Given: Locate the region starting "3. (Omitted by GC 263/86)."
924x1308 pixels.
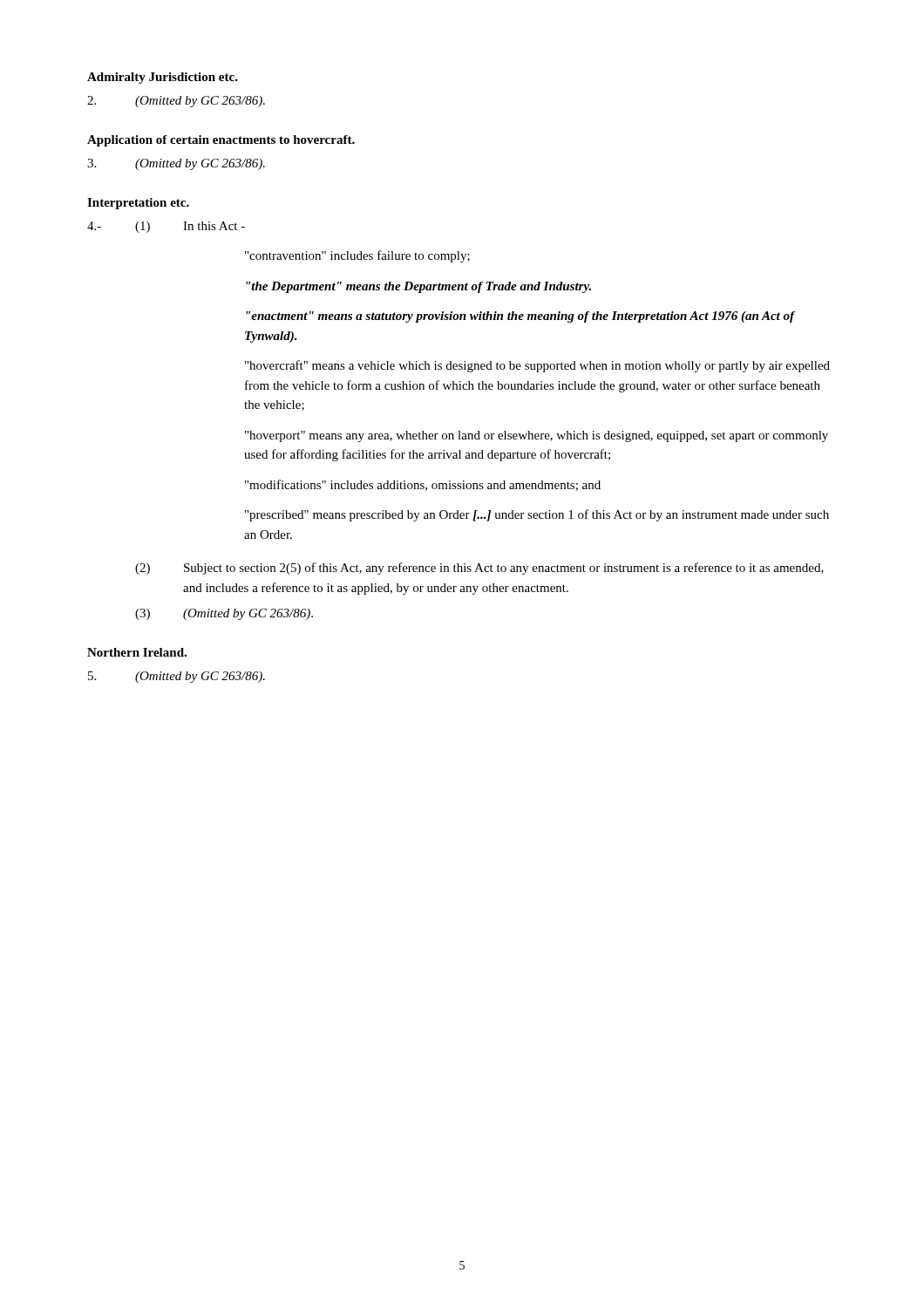Looking at the screenshot, I should pyautogui.click(x=176, y=164).
